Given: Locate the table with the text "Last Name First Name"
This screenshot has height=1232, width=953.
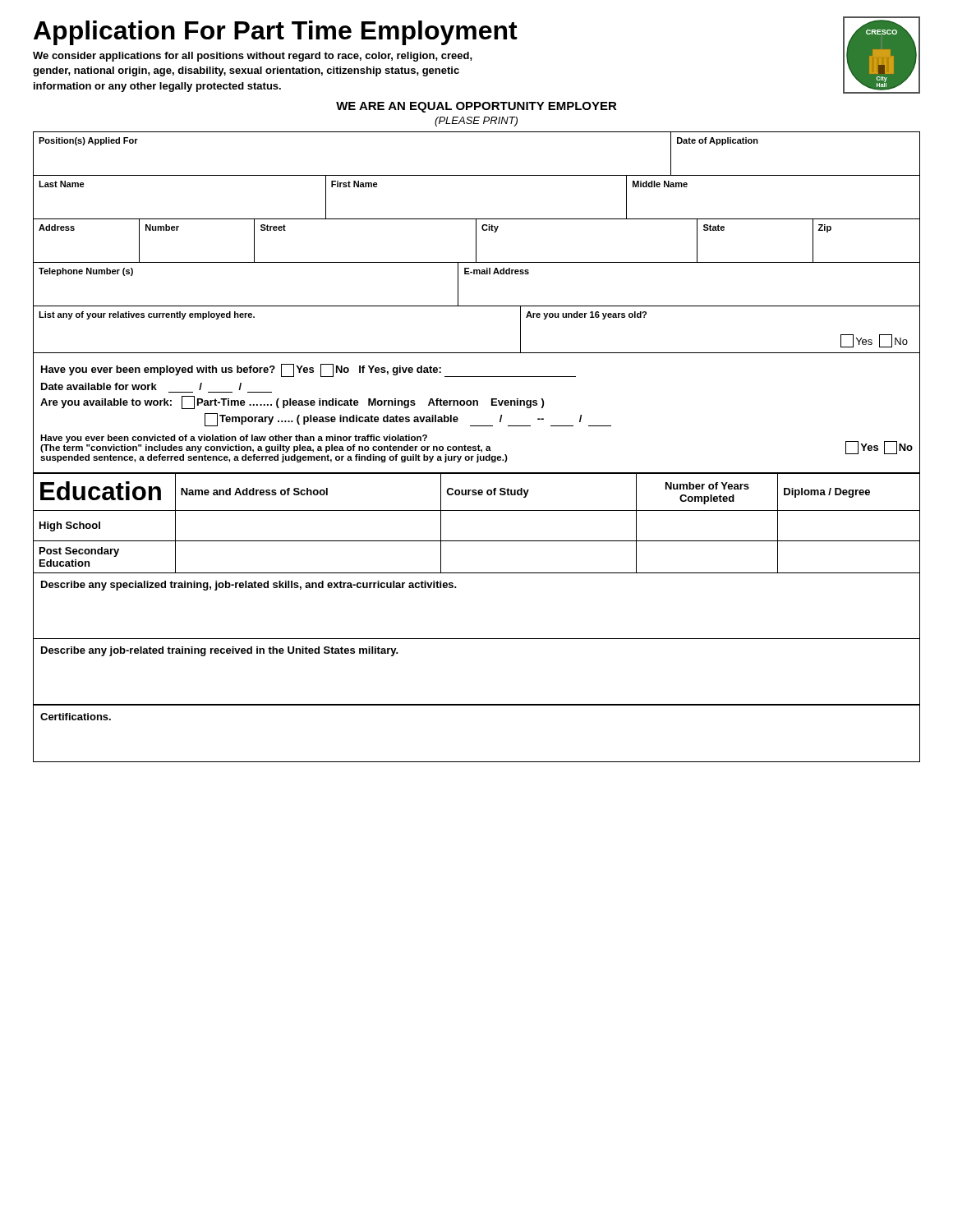Looking at the screenshot, I should click(x=476, y=197).
